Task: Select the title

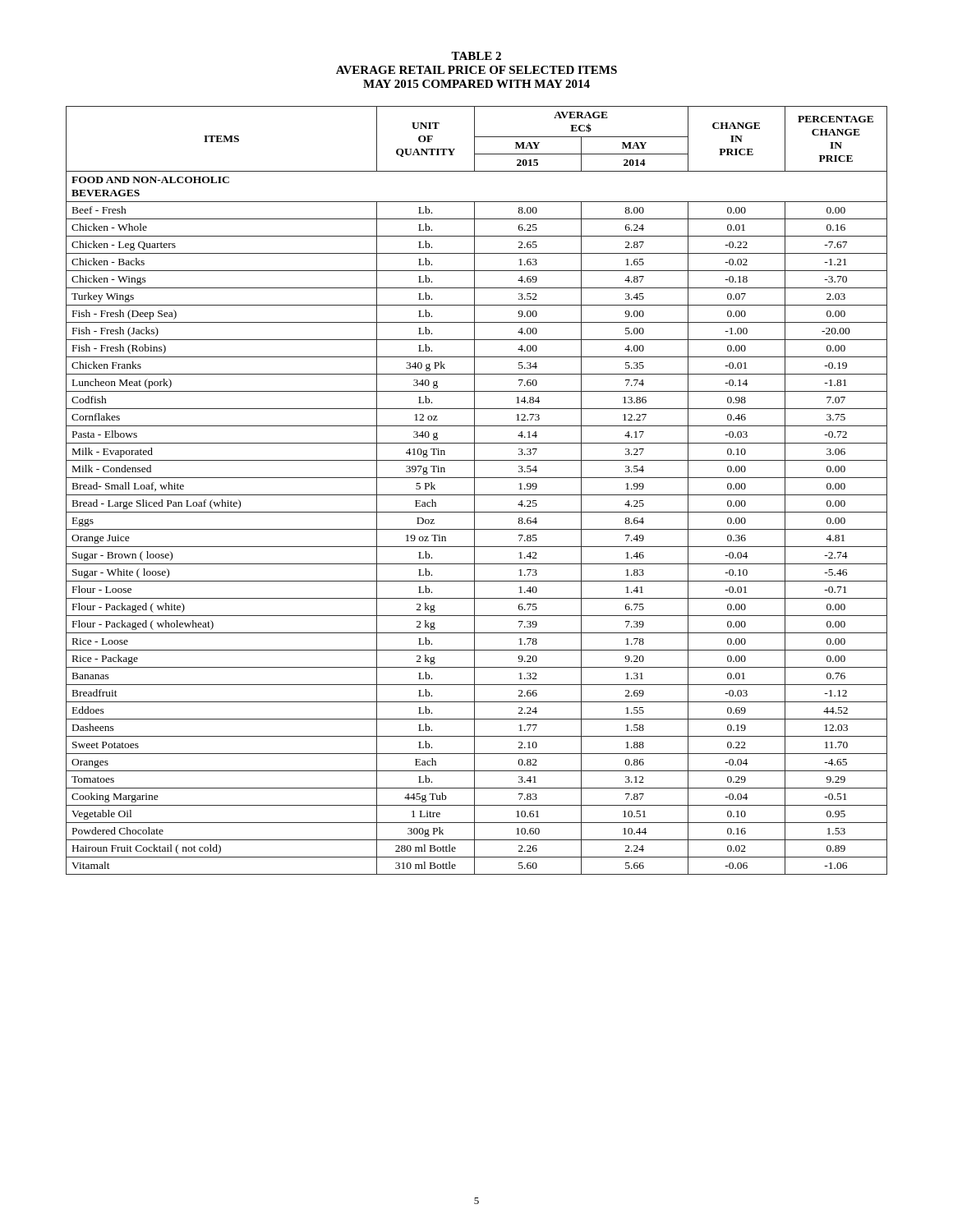Action: tap(476, 70)
